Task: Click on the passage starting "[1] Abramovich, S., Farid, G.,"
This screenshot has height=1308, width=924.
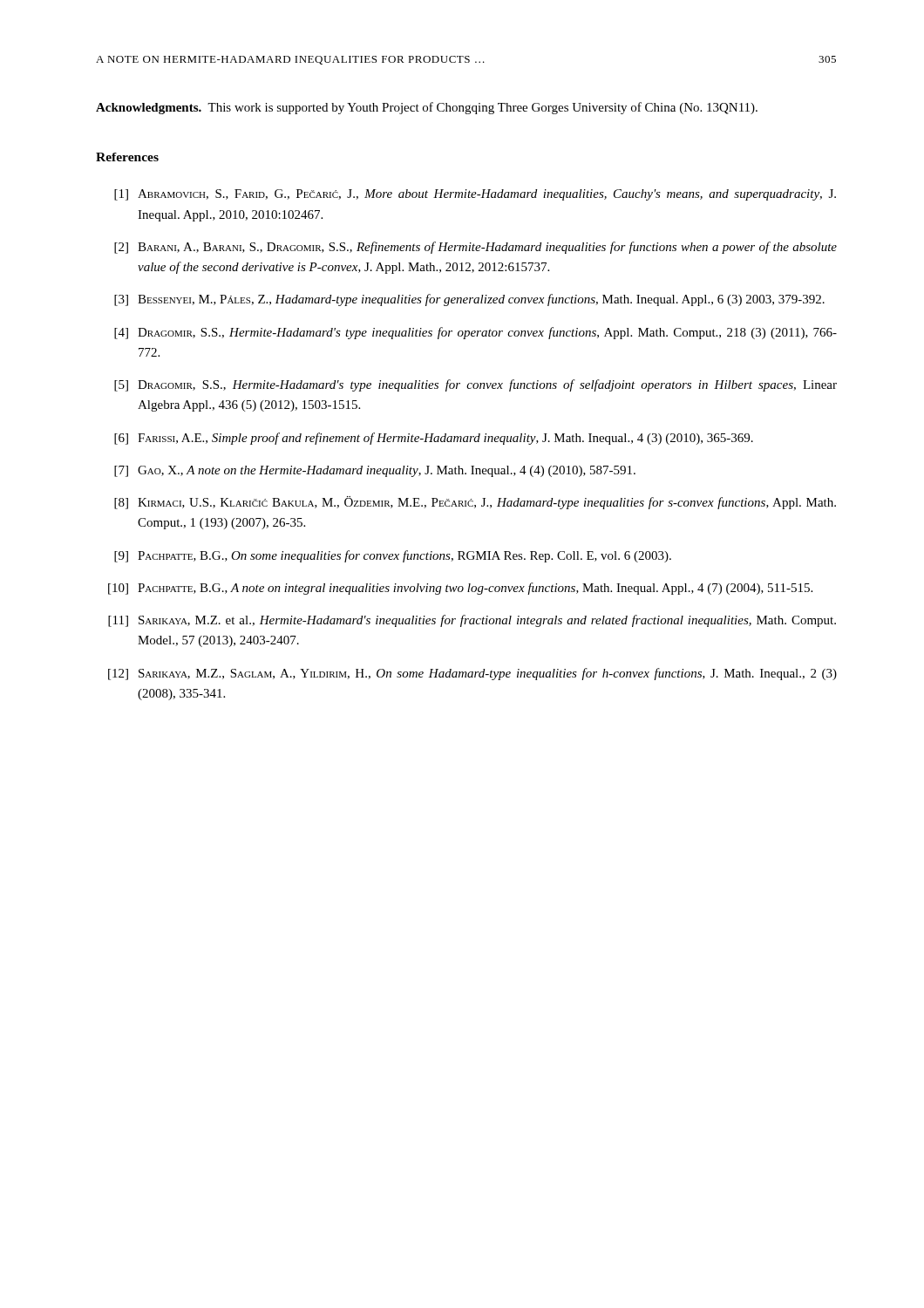Action: 466,204
